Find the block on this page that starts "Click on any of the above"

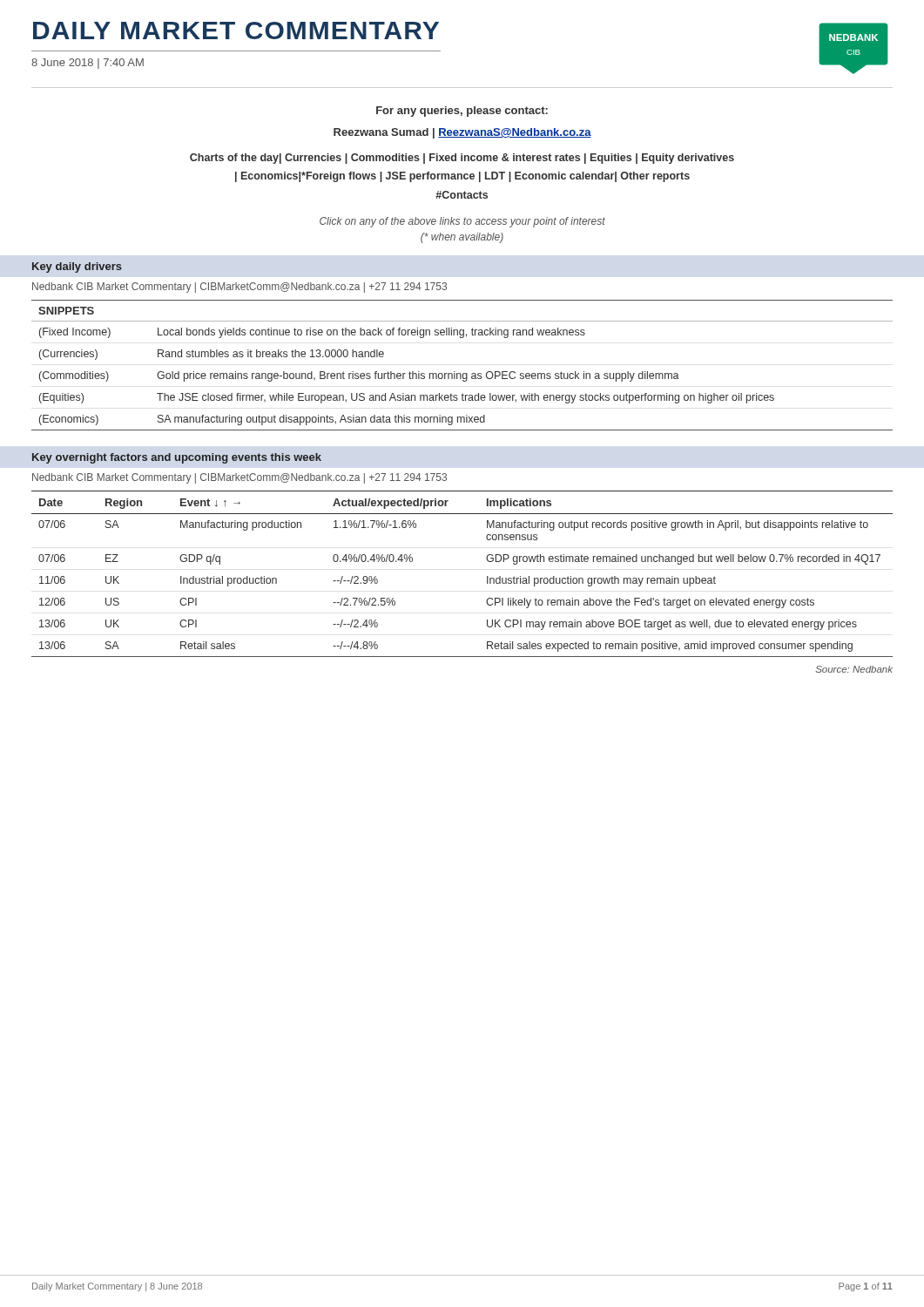(x=462, y=221)
